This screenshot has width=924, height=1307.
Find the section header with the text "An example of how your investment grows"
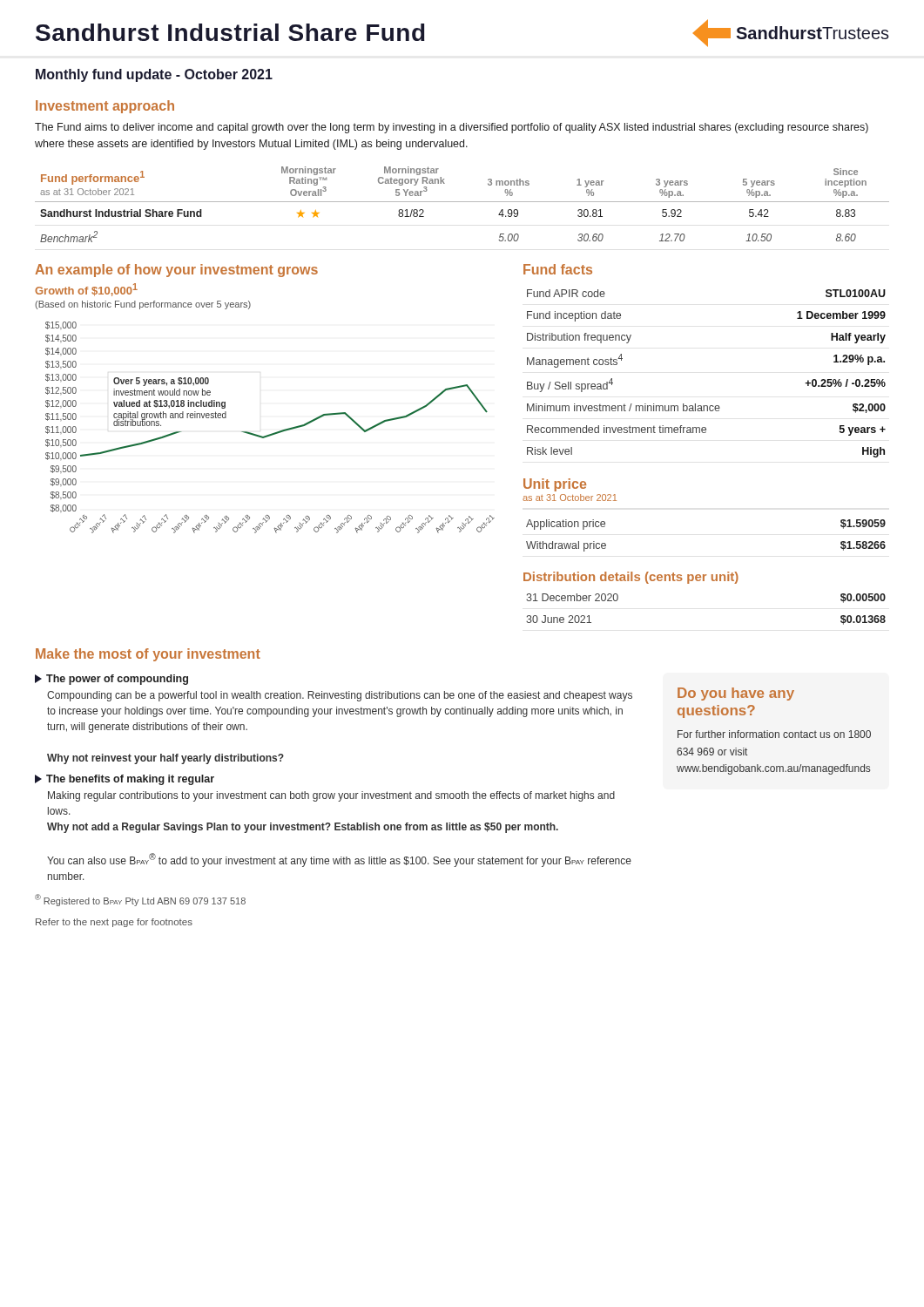coord(177,270)
